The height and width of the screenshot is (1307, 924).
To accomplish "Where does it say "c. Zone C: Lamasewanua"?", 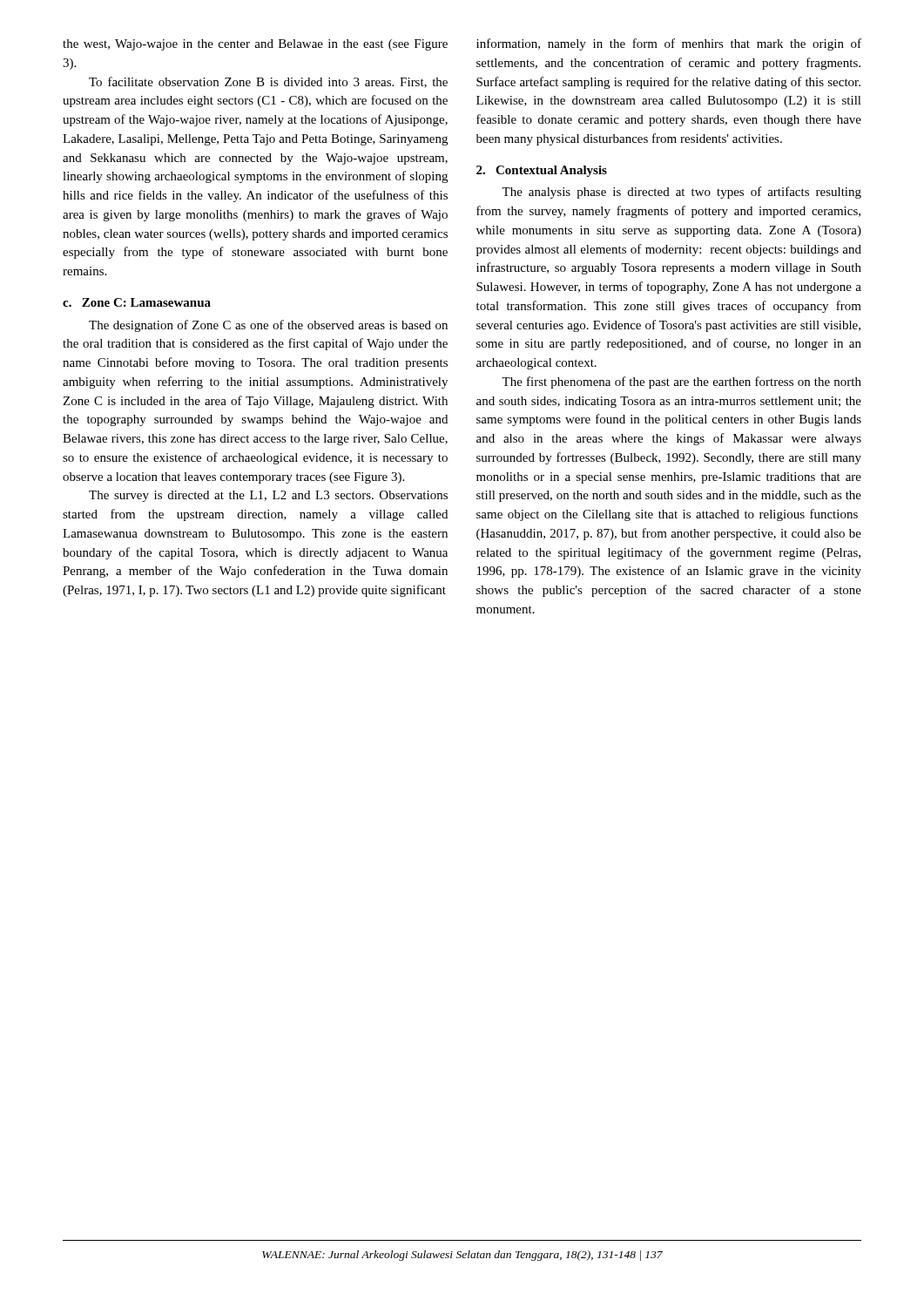I will click(x=137, y=302).
